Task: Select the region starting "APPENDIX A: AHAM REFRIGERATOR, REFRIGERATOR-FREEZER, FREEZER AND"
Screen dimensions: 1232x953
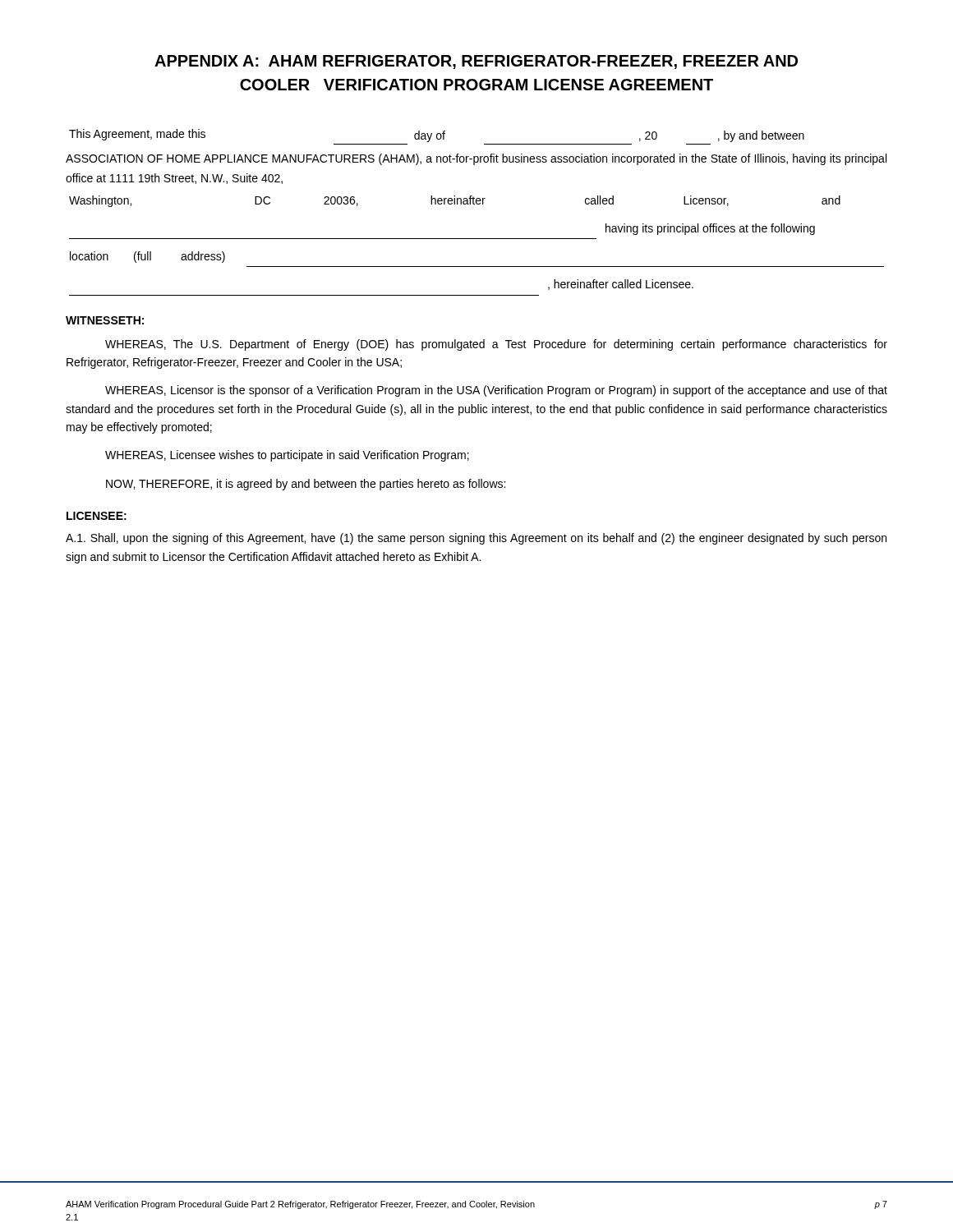Action: (x=476, y=73)
